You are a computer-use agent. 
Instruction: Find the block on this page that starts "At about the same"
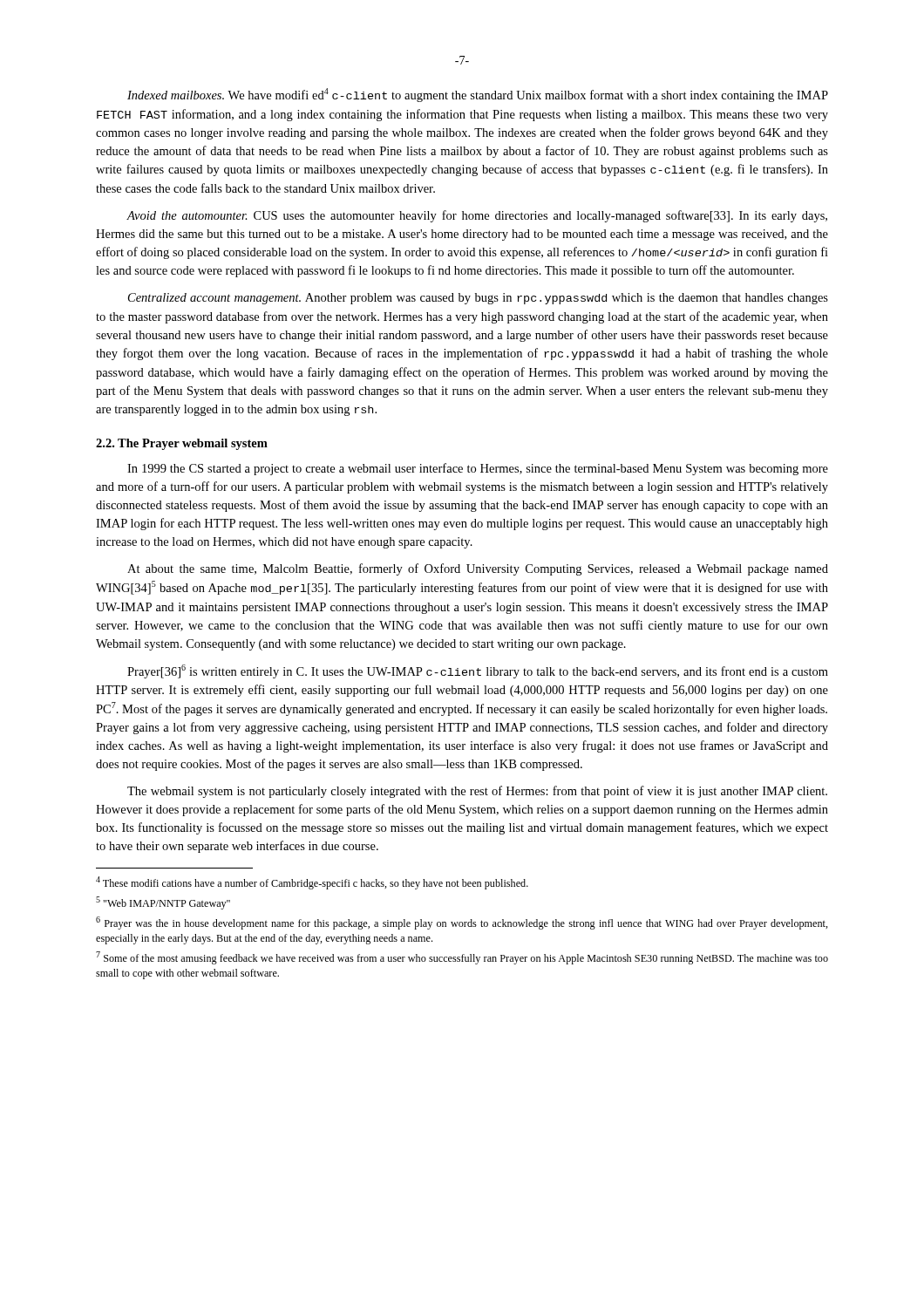click(x=462, y=607)
